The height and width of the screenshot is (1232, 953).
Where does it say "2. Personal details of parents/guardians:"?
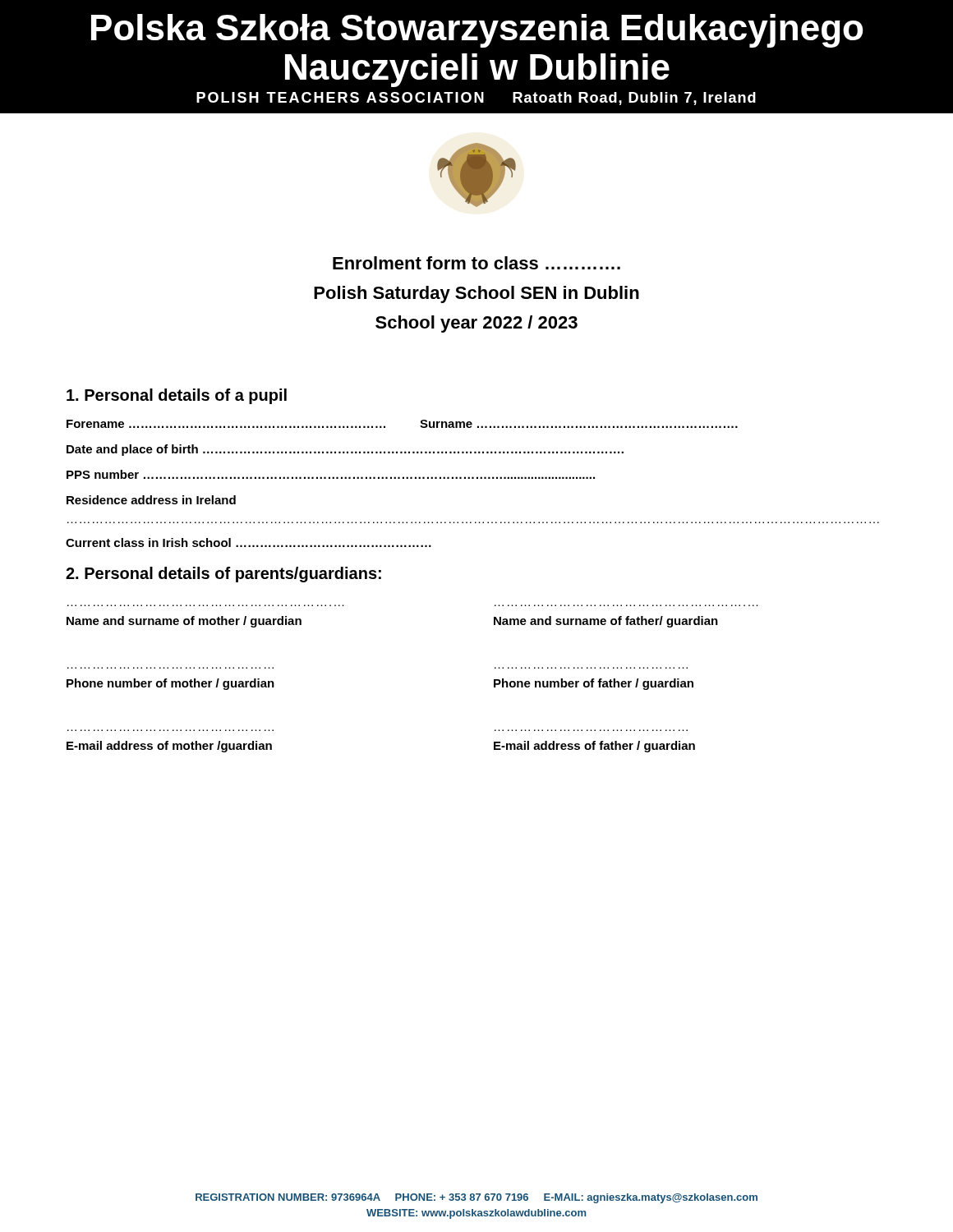224,573
